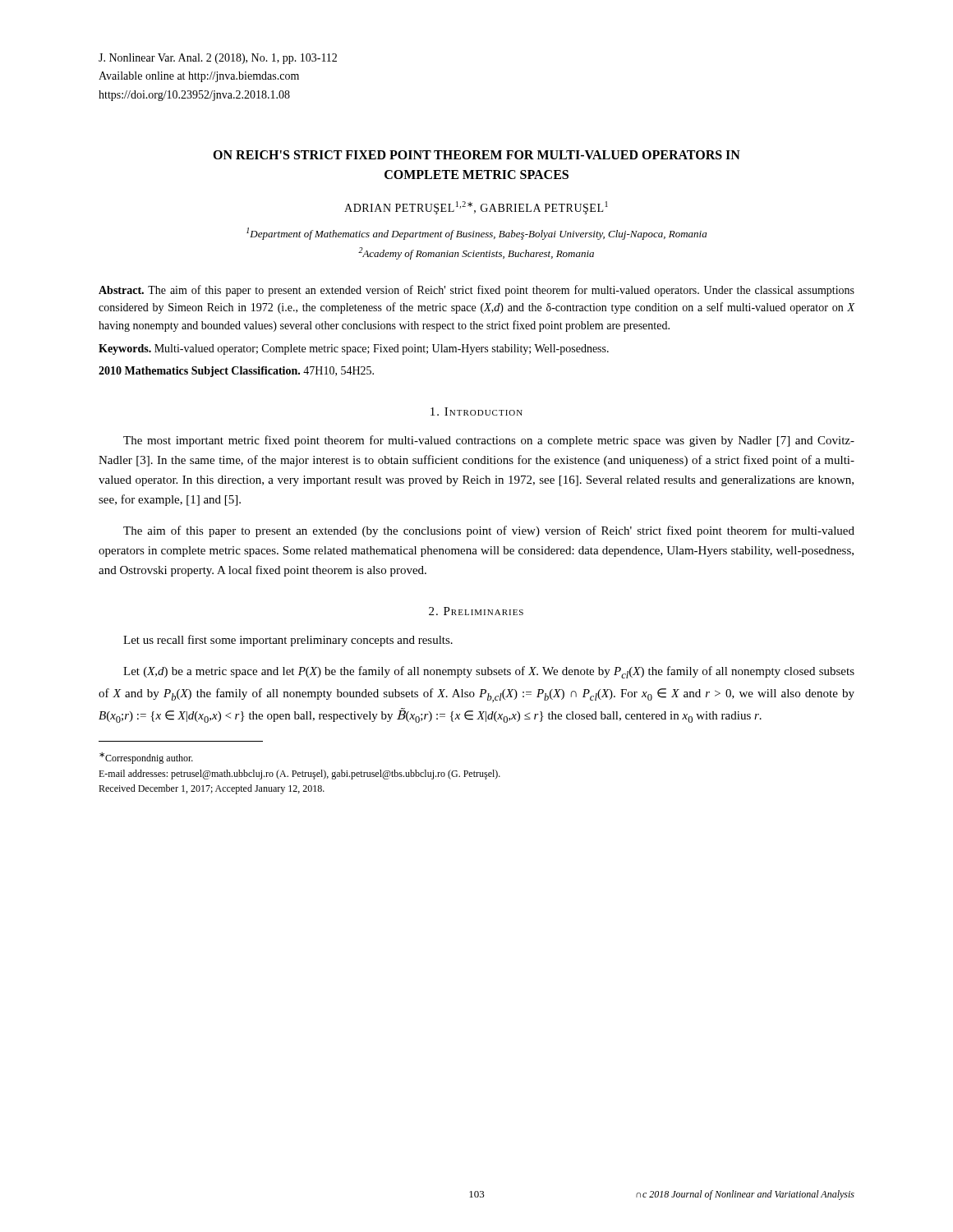Where is the passage that starts "Let (X,d) be a"?
Viewport: 953px width, 1232px height.
click(x=476, y=695)
